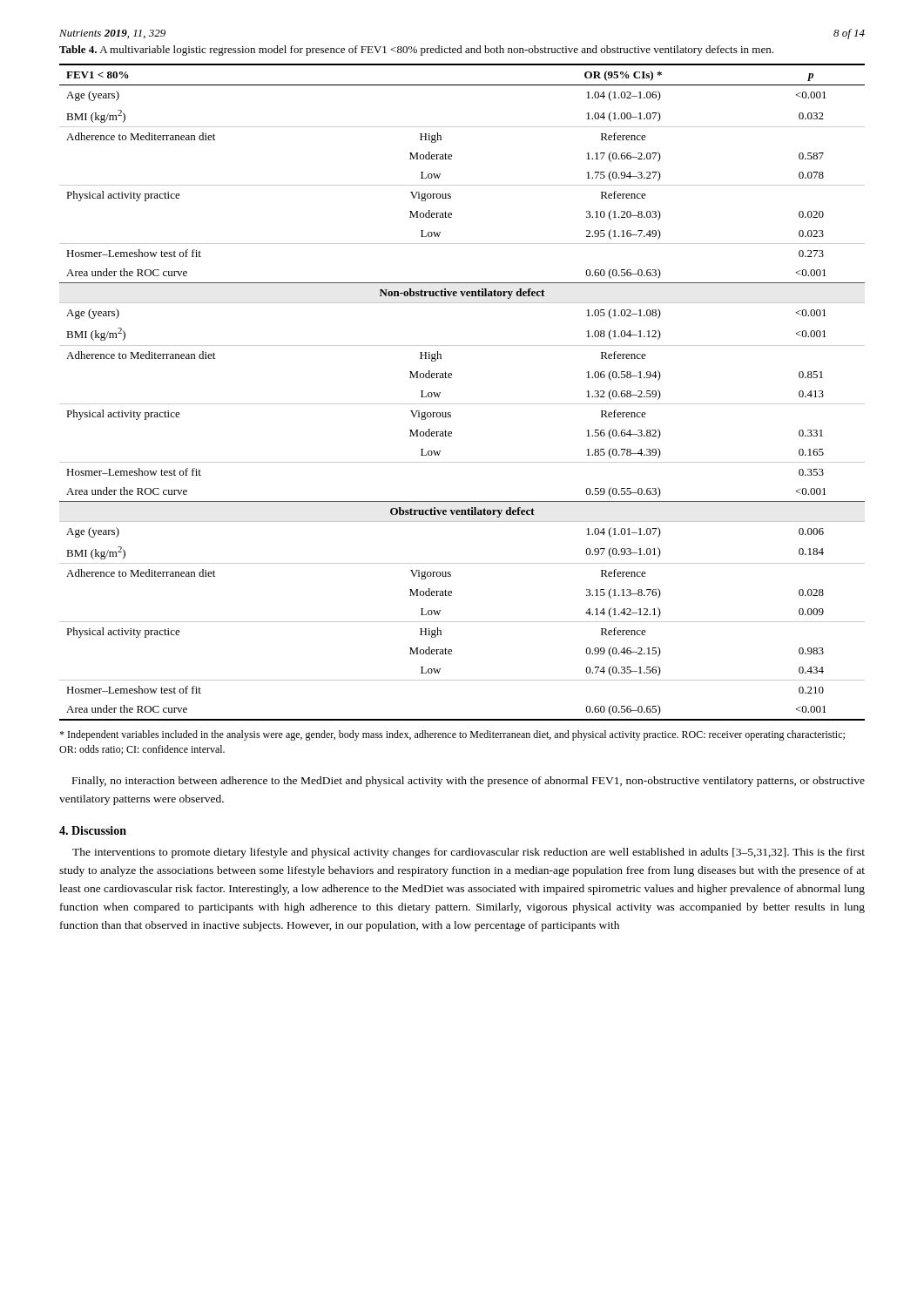This screenshot has width=924, height=1307.
Task: Click the caption that begins "Table 4. A multivariable logistic regression model"
Action: [417, 49]
